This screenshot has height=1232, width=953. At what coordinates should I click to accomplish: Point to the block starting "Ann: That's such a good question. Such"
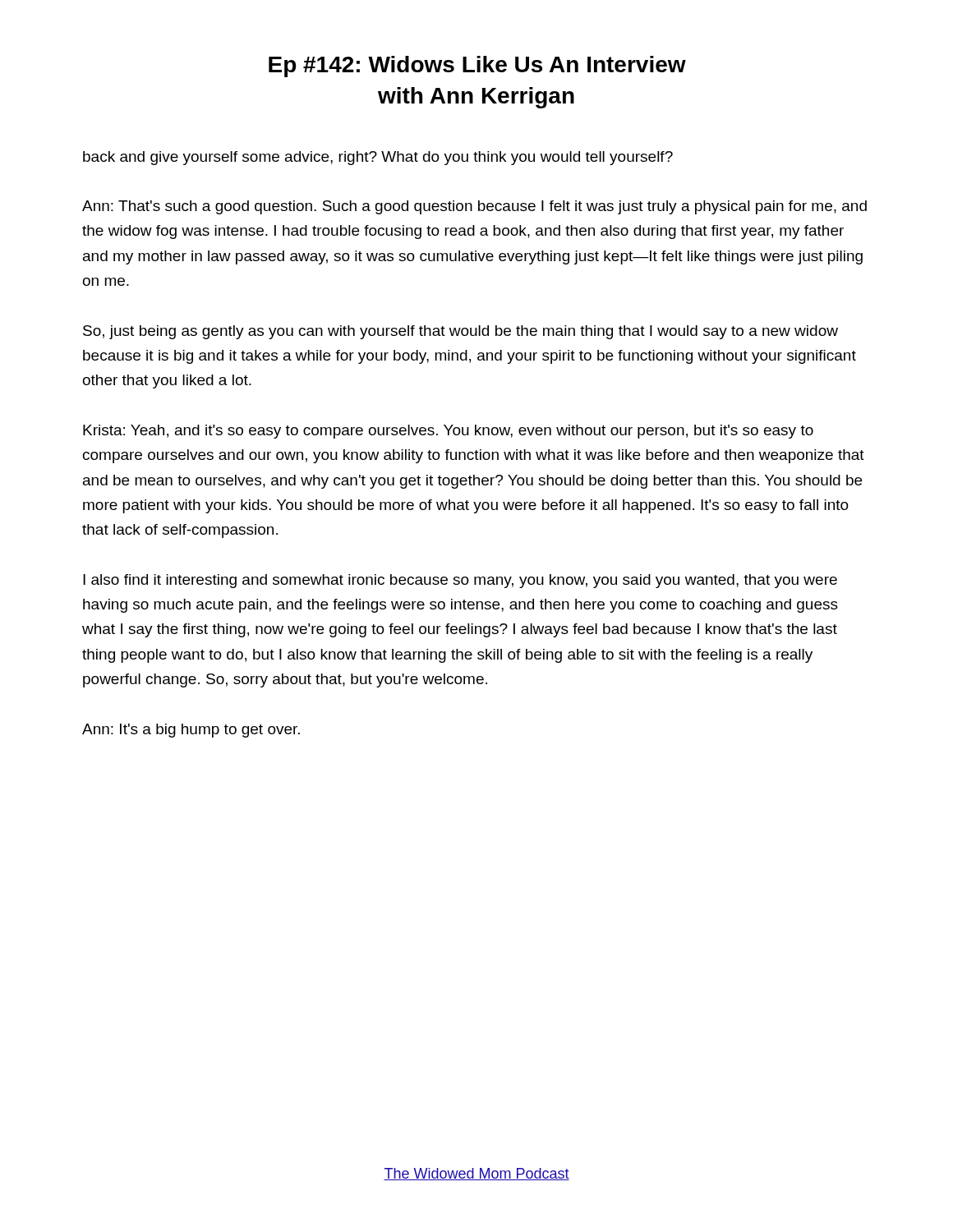click(x=475, y=243)
